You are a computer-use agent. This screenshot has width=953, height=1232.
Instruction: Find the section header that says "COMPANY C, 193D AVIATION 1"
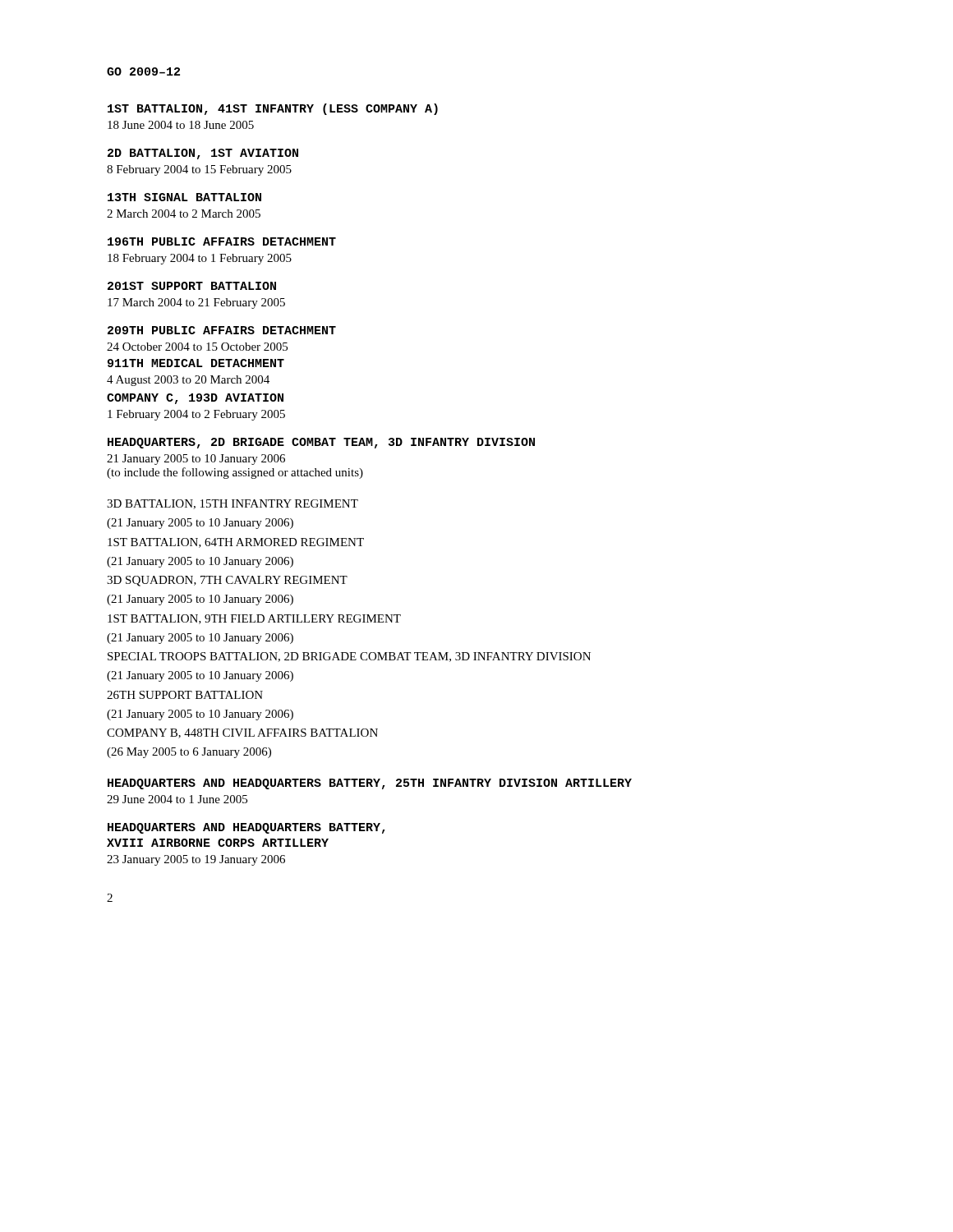195,399
